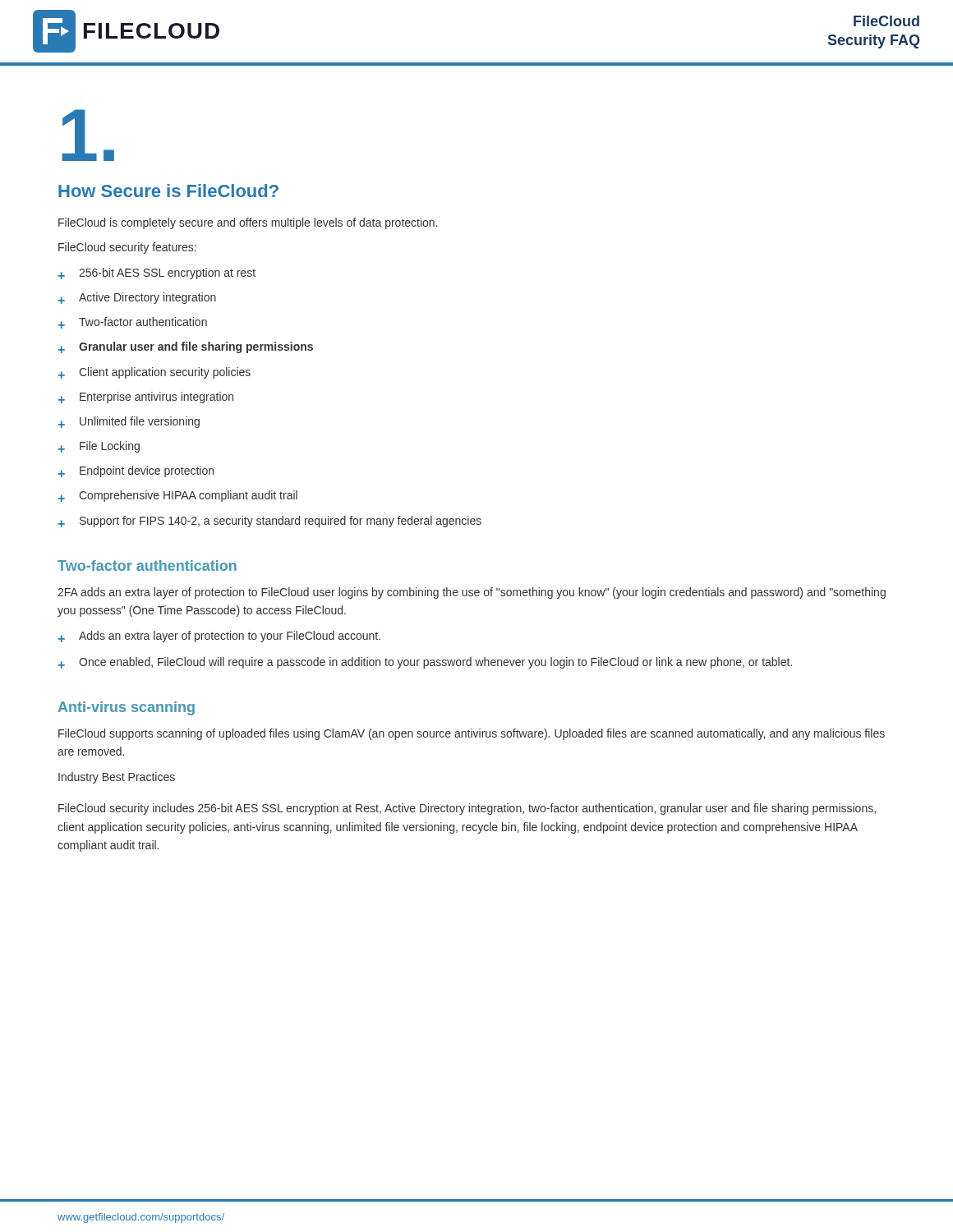Where is the passage that starts "FileCloud security includes"?
The height and width of the screenshot is (1232, 953).
[x=467, y=827]
